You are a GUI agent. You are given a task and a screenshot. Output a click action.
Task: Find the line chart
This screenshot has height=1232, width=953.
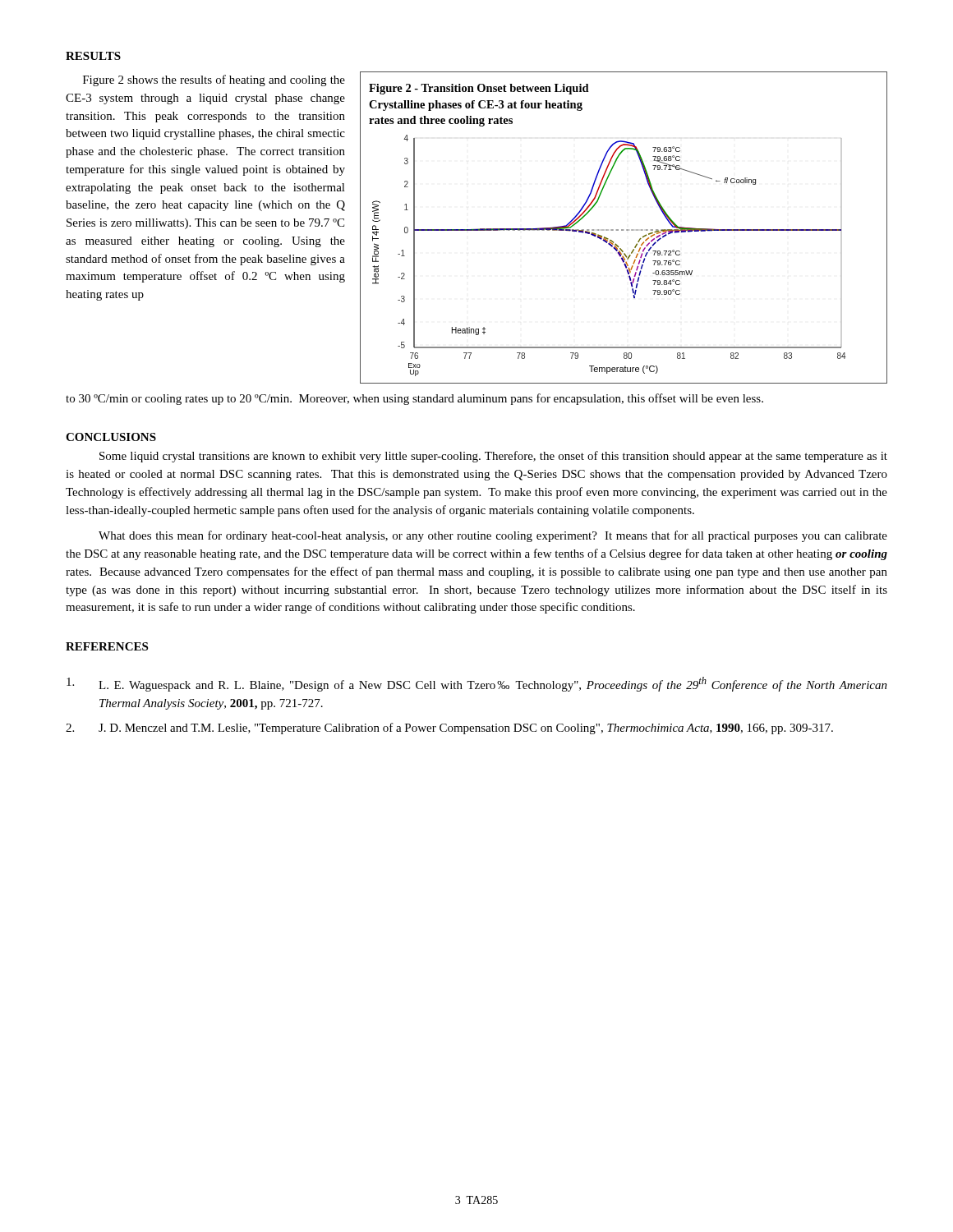(x=624, y=227)
